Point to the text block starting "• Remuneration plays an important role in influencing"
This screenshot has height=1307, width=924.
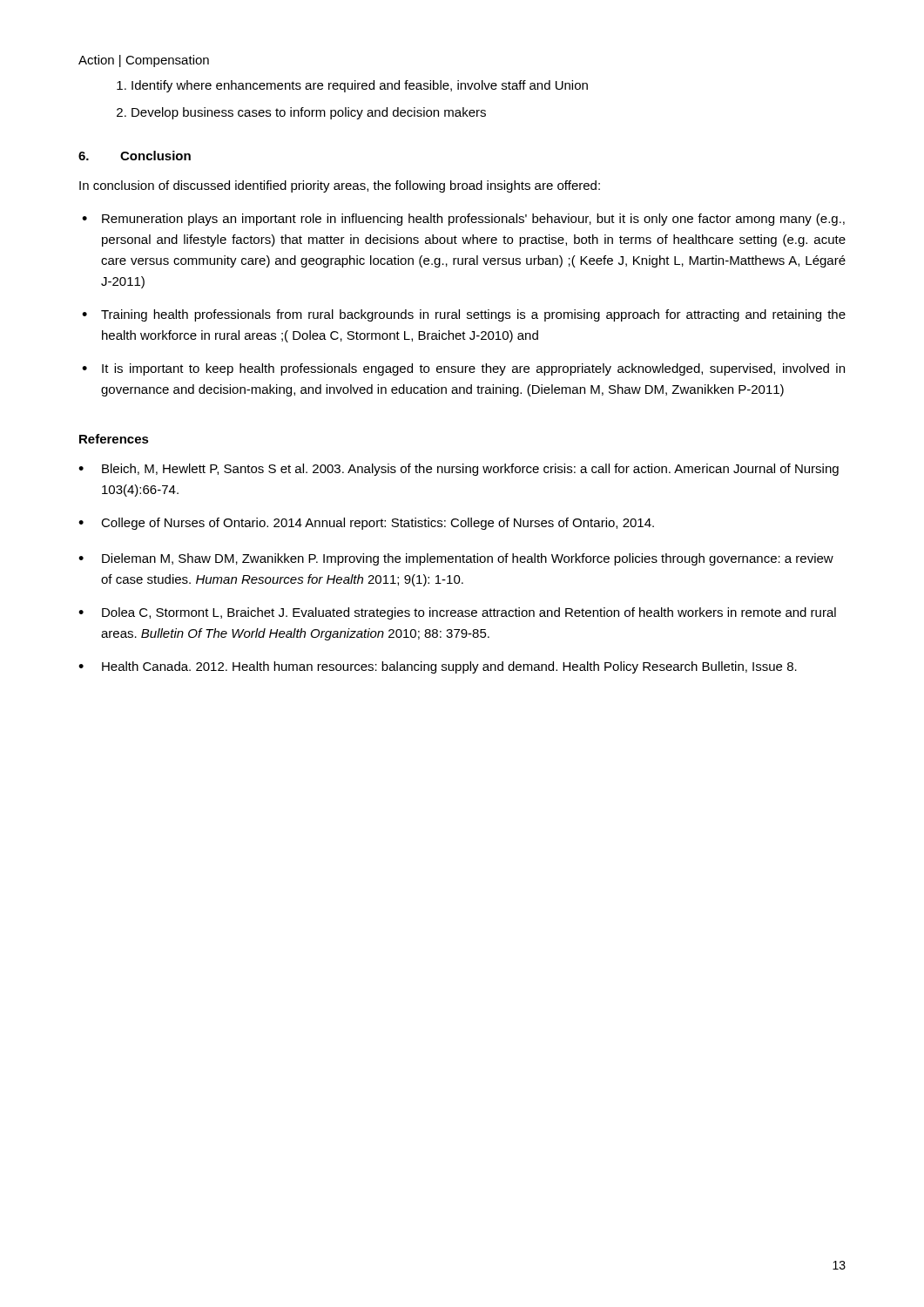click(462, 250)
